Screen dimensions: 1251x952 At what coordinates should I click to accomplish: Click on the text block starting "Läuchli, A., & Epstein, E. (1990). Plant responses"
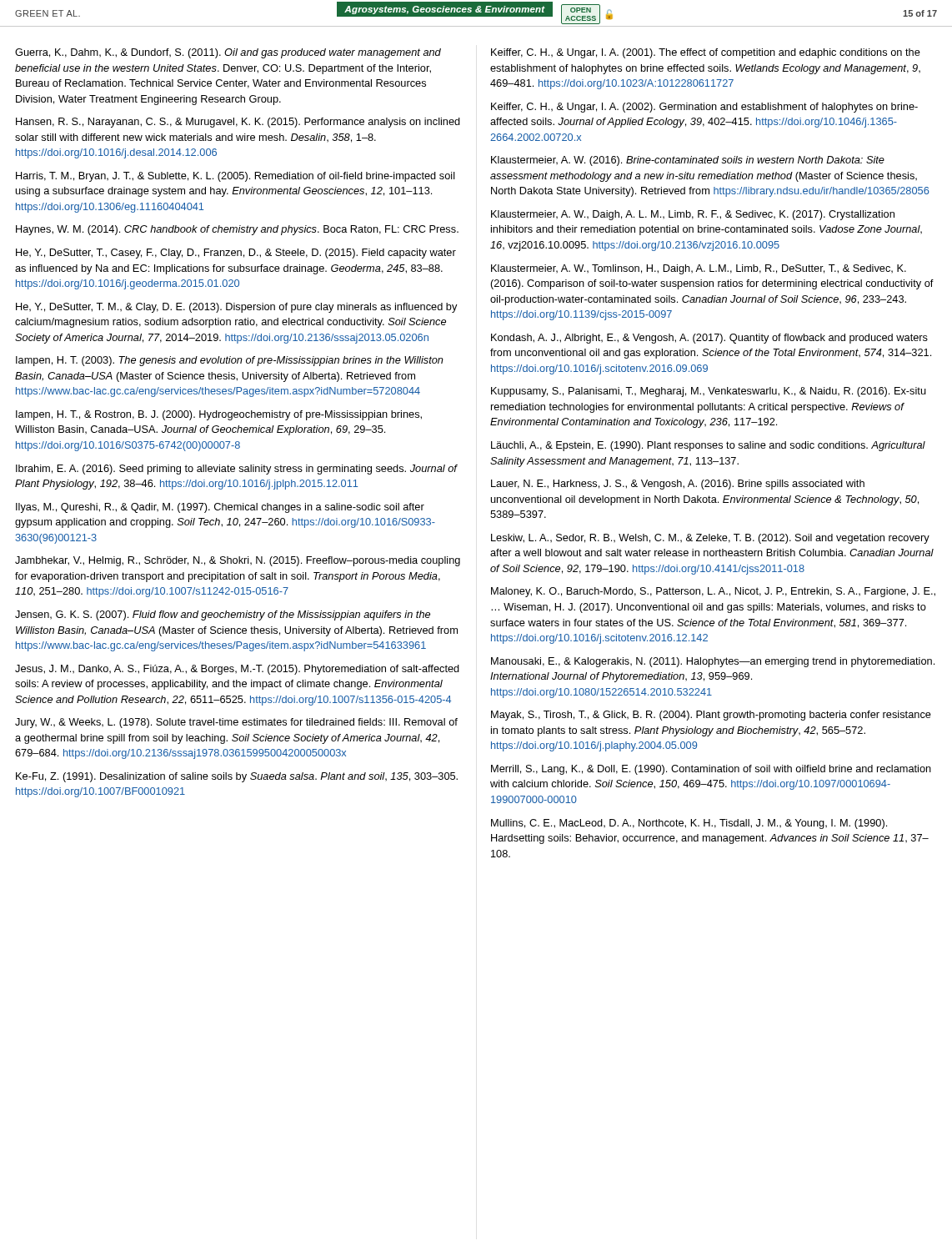[708, 453]
